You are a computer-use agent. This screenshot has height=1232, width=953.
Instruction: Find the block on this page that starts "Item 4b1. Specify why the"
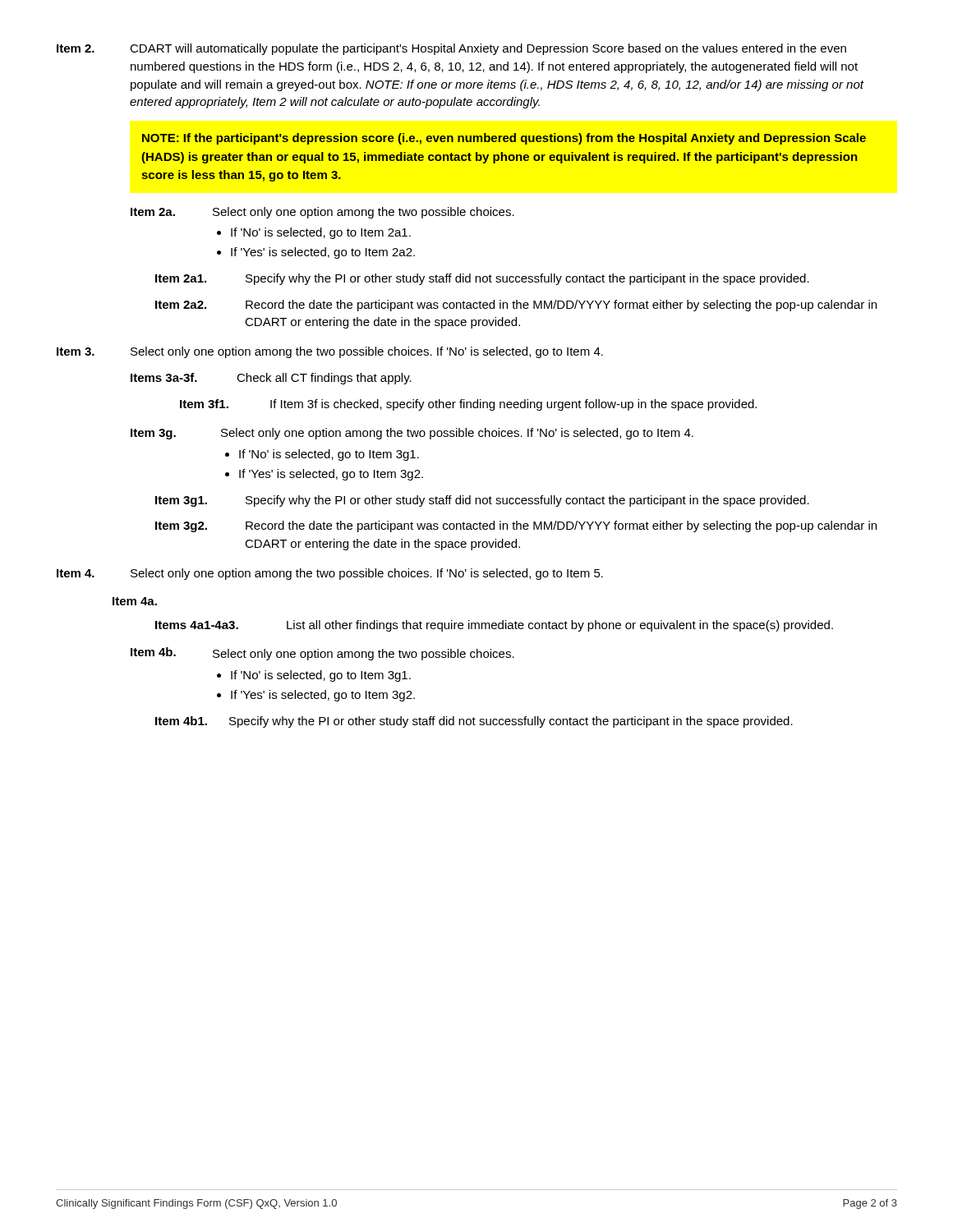(526, 721)
